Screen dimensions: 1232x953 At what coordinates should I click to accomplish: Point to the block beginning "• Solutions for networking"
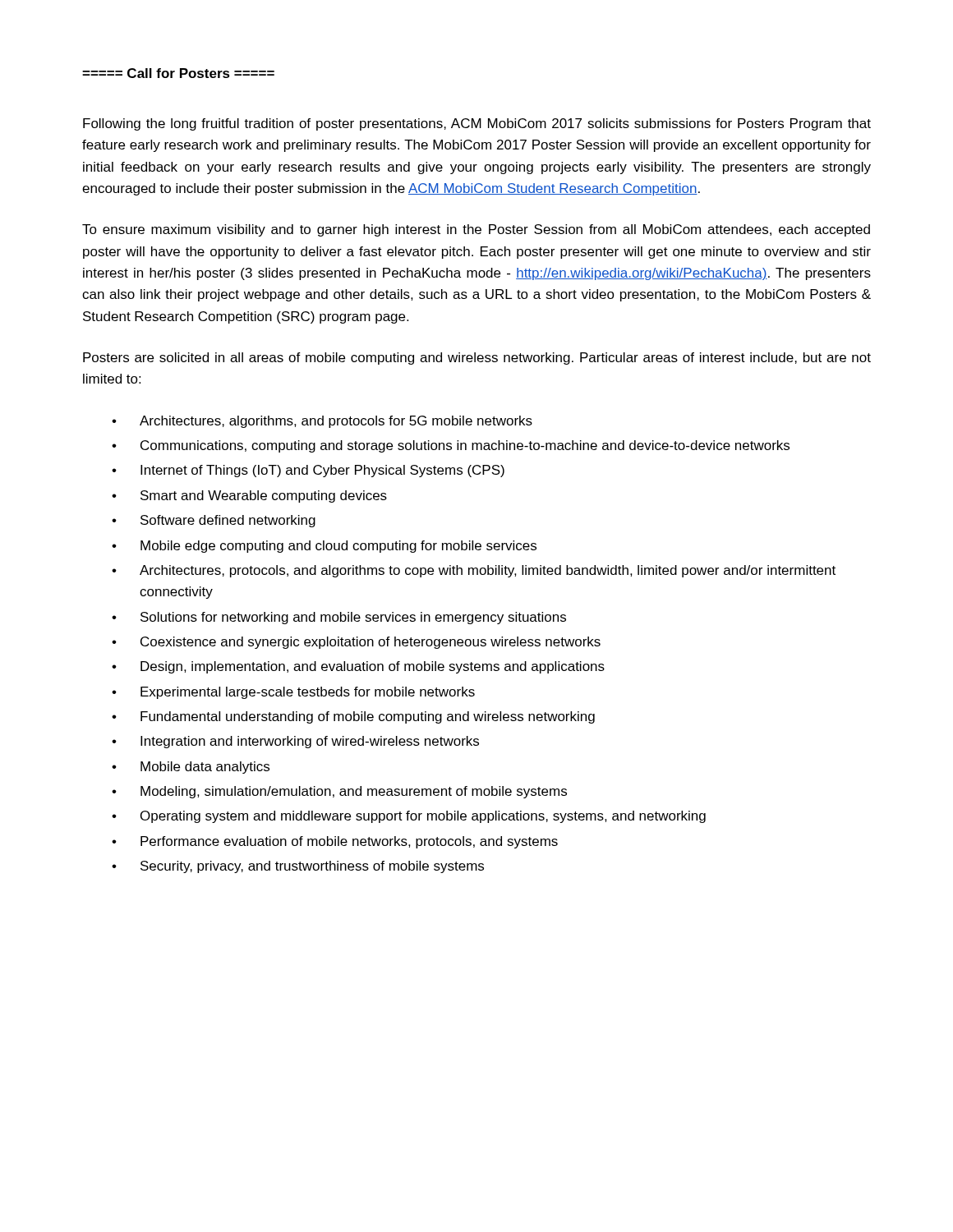pos(476,617)
